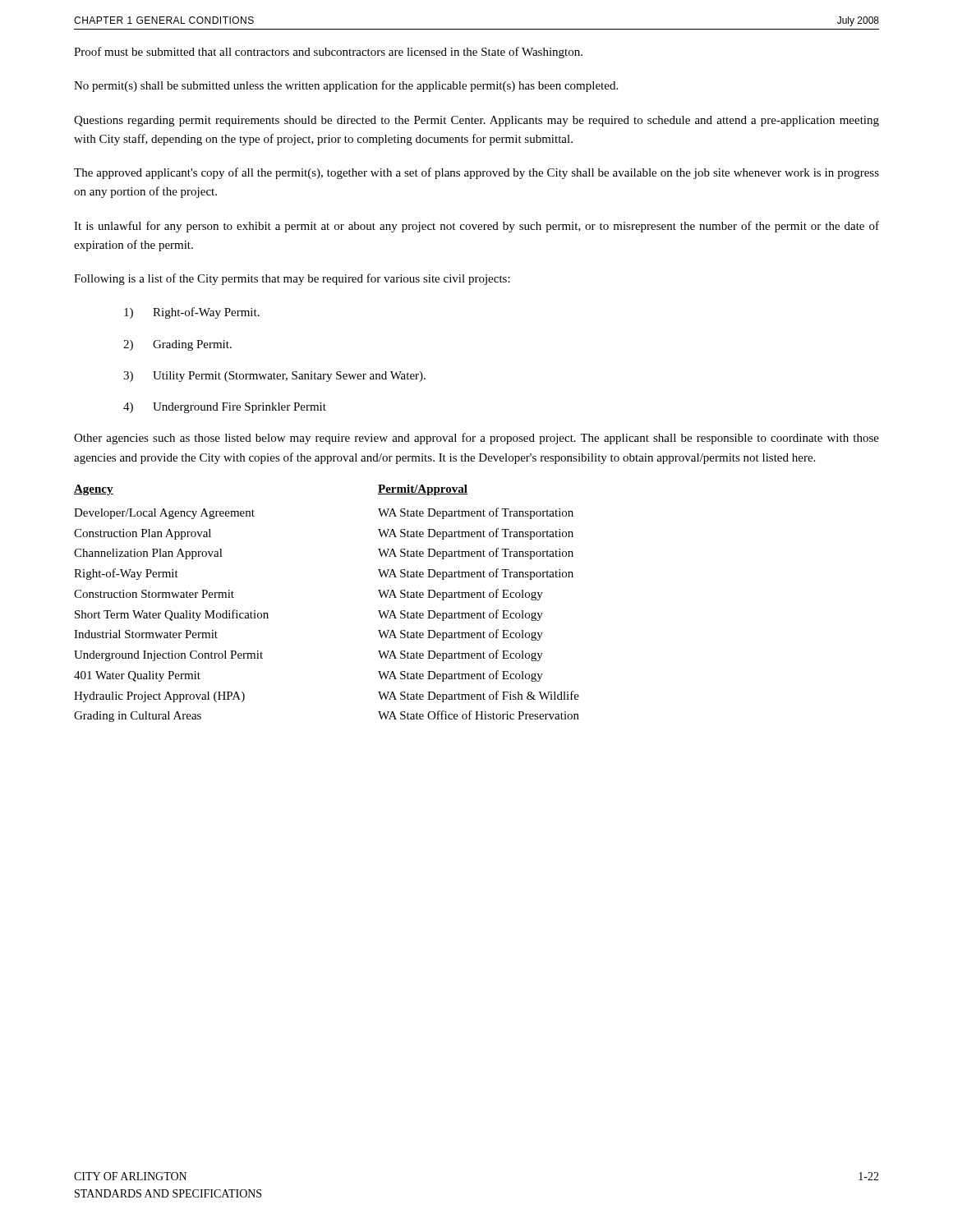Screen dimensions: 1232x953
Task: Find the text block containing "Proof must be submitted"
Action: (329, 52)
